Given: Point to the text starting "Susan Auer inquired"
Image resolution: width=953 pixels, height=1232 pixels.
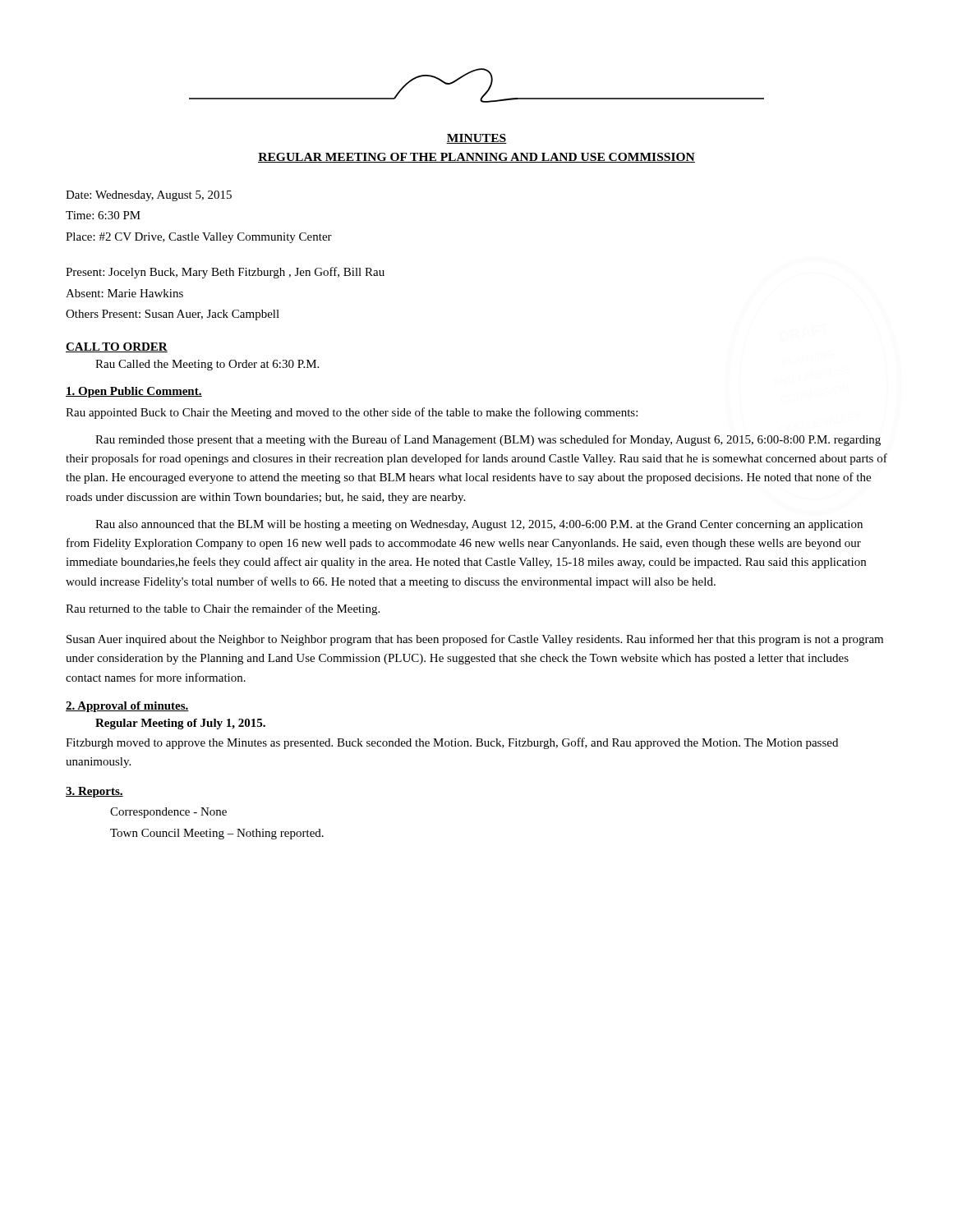Looking at the screenshot, I should pos(475,658).
